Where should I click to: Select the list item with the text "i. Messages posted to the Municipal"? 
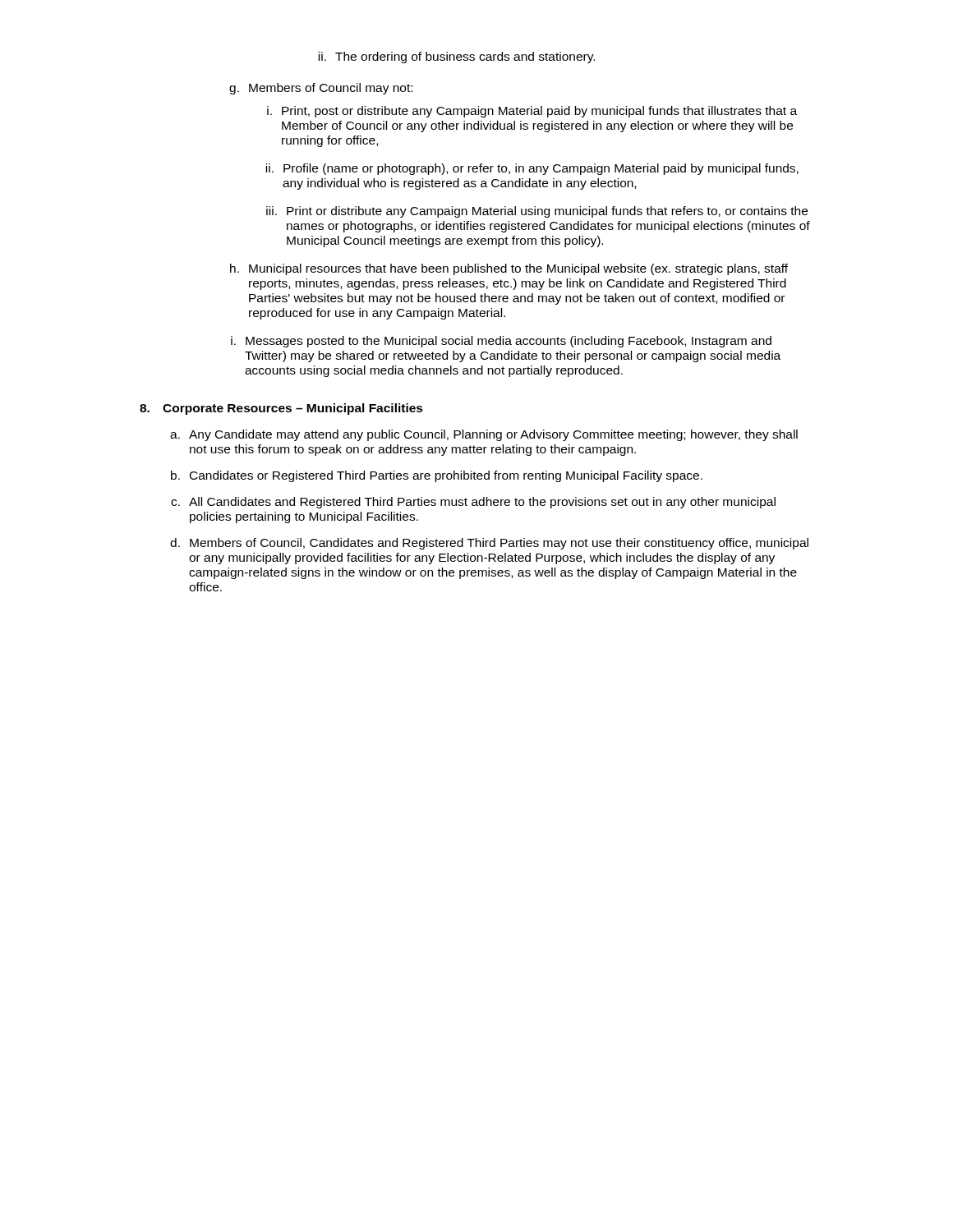pos(518,356)
